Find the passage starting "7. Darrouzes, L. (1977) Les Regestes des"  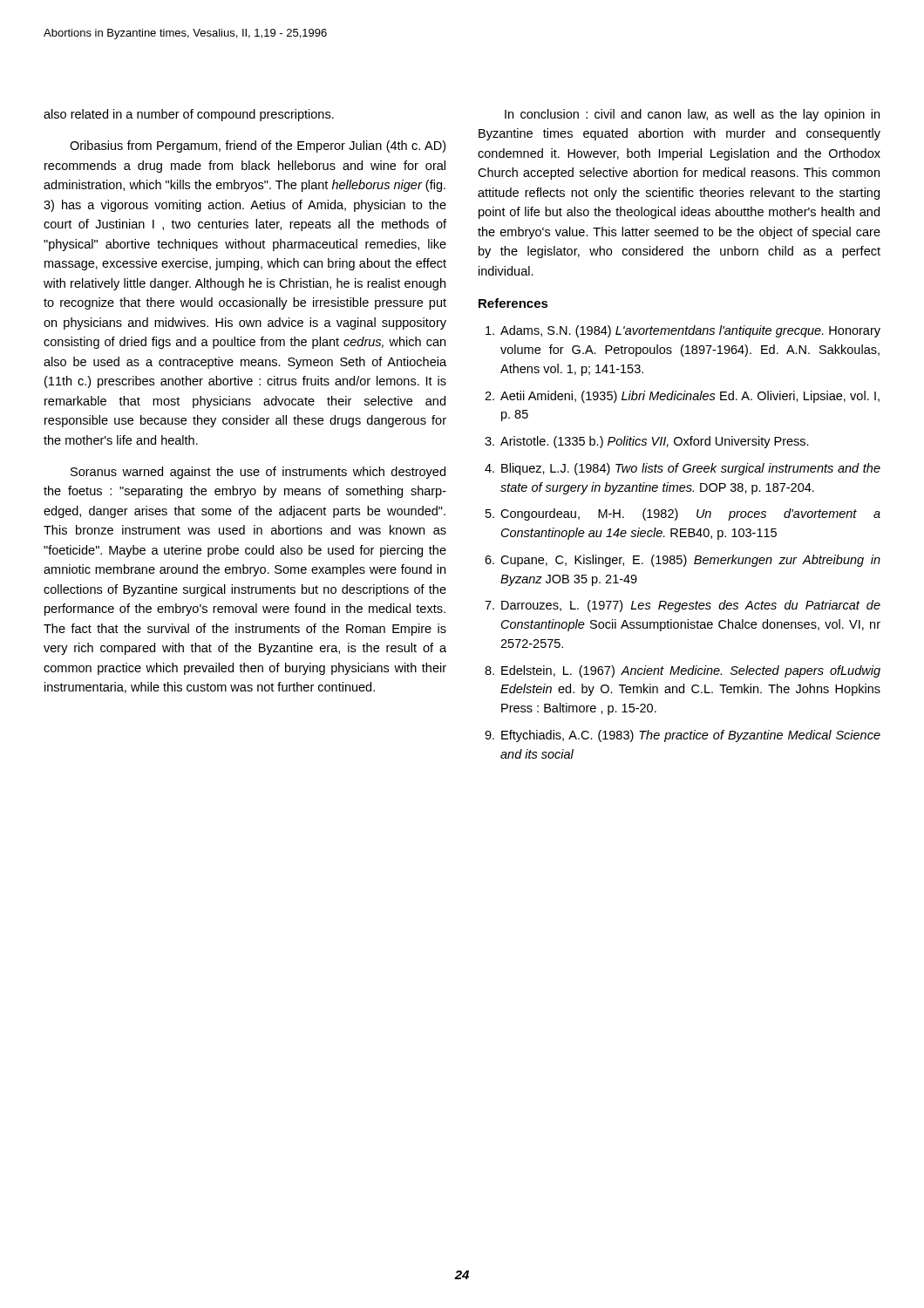click(679, 625)
